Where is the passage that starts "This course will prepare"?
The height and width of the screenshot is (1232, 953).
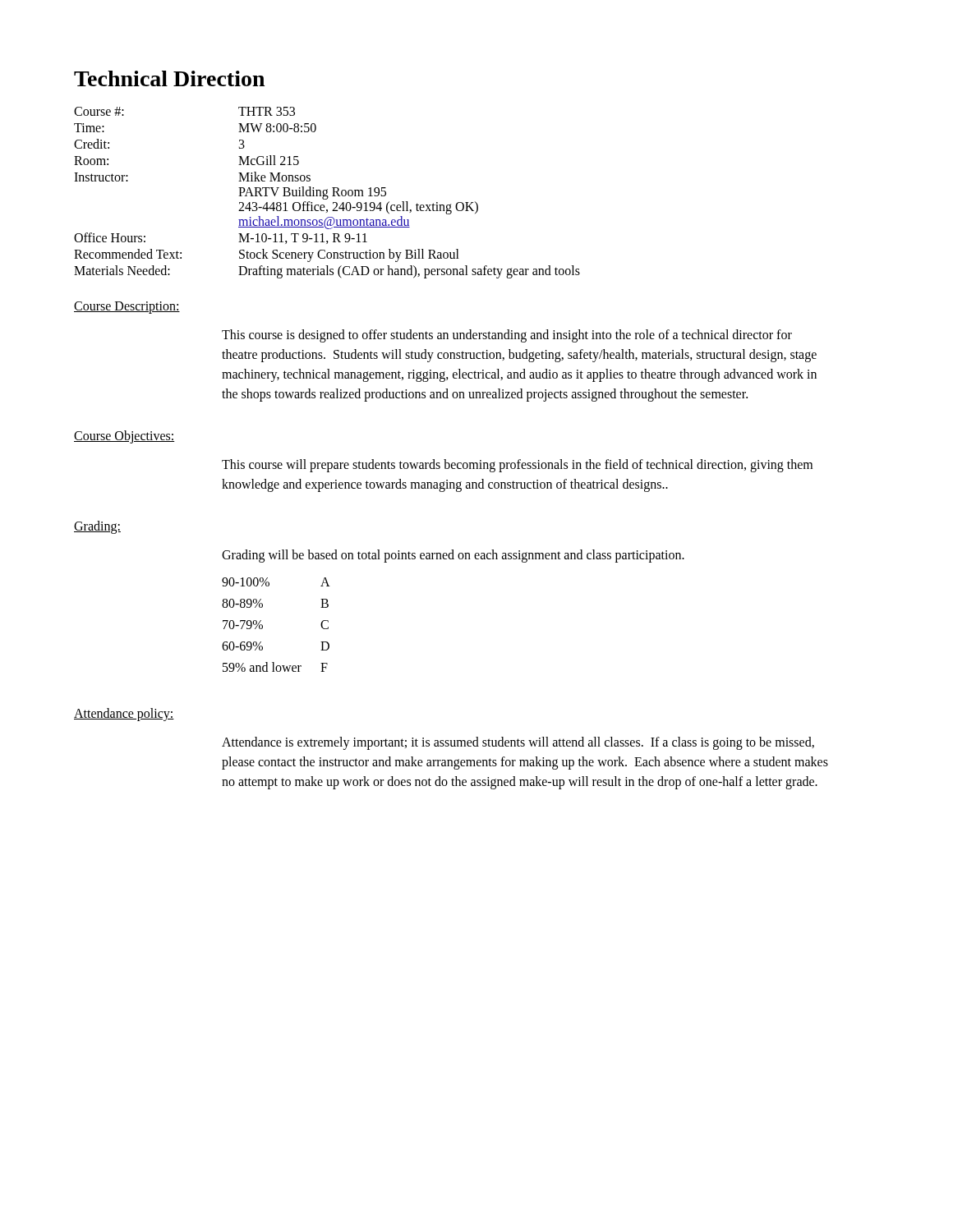[x=518, y=474]
